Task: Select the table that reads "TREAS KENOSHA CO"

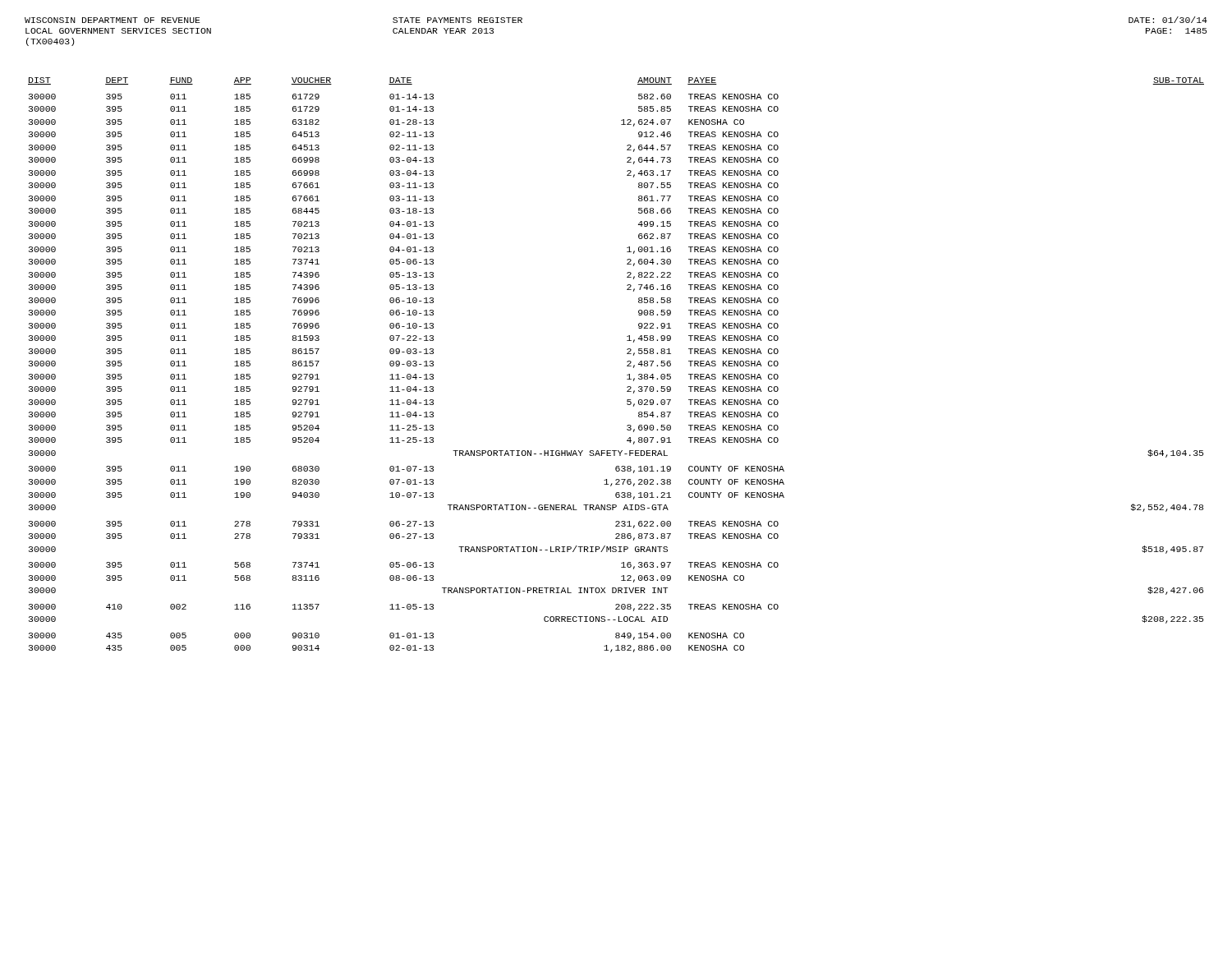Action: pyautogui.click(x=616, y=364)
